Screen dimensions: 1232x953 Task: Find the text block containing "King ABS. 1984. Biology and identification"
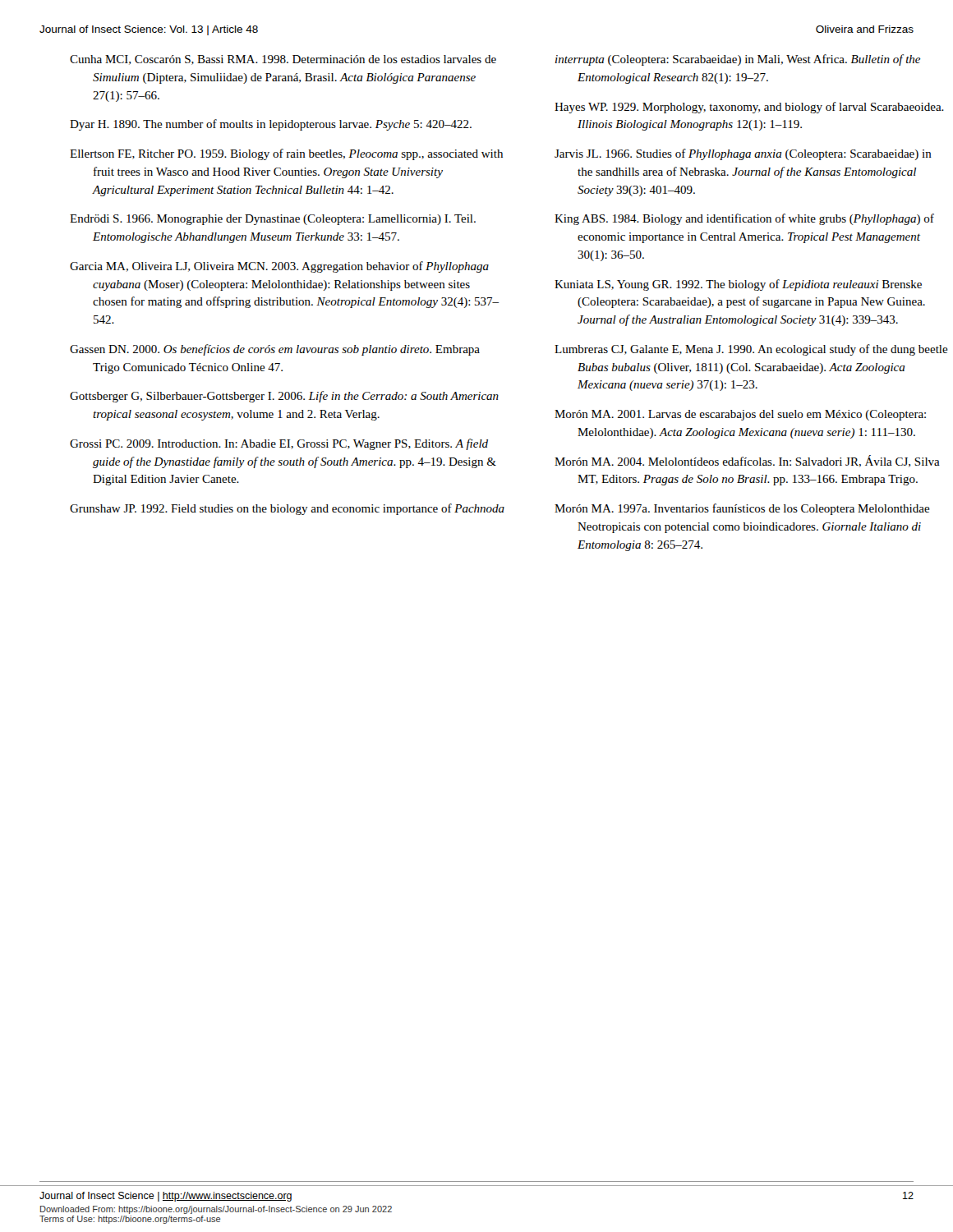pyautogui.click(x=744, y=237)
